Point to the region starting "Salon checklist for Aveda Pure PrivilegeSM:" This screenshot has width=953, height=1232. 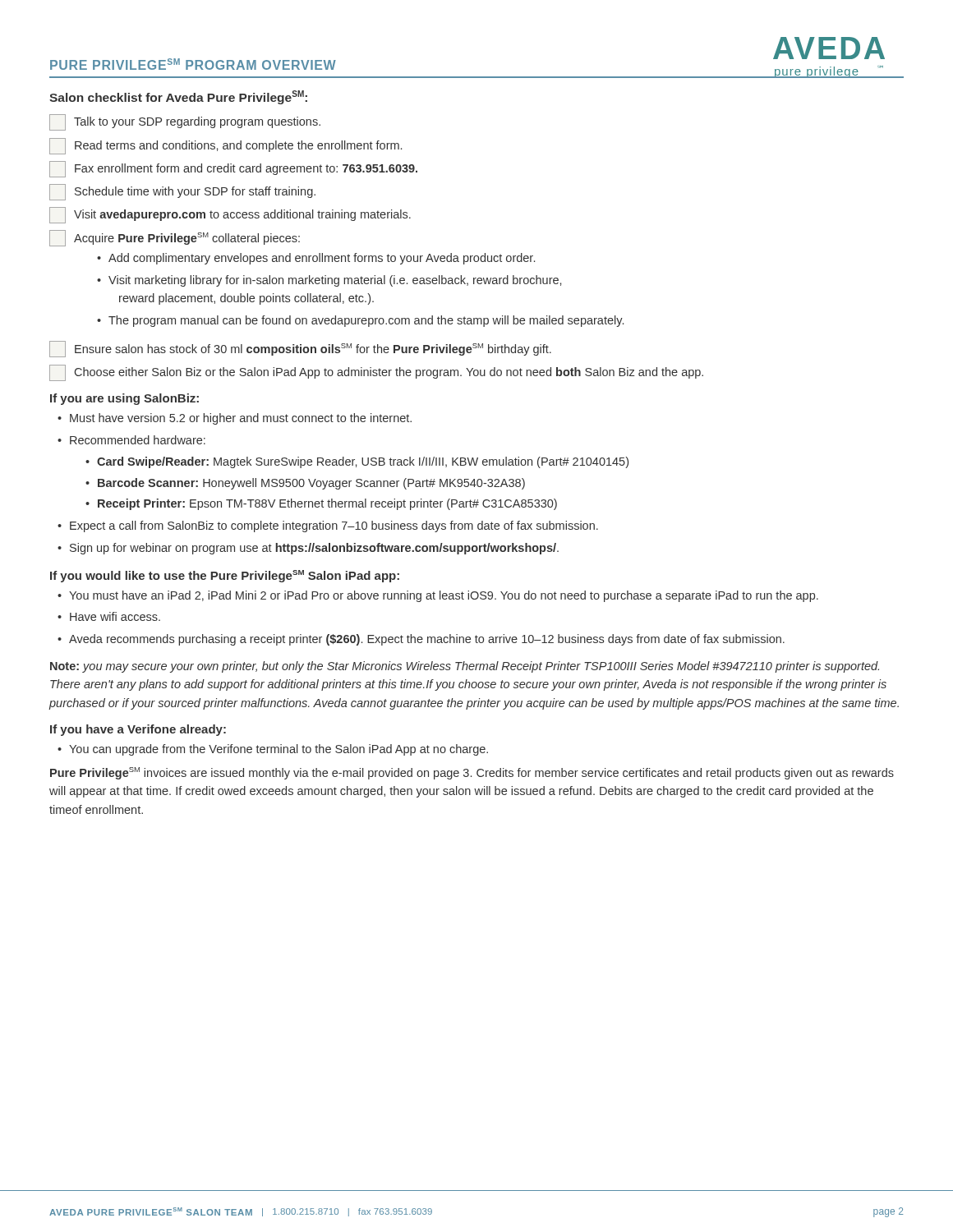click(x=179, y=97)
